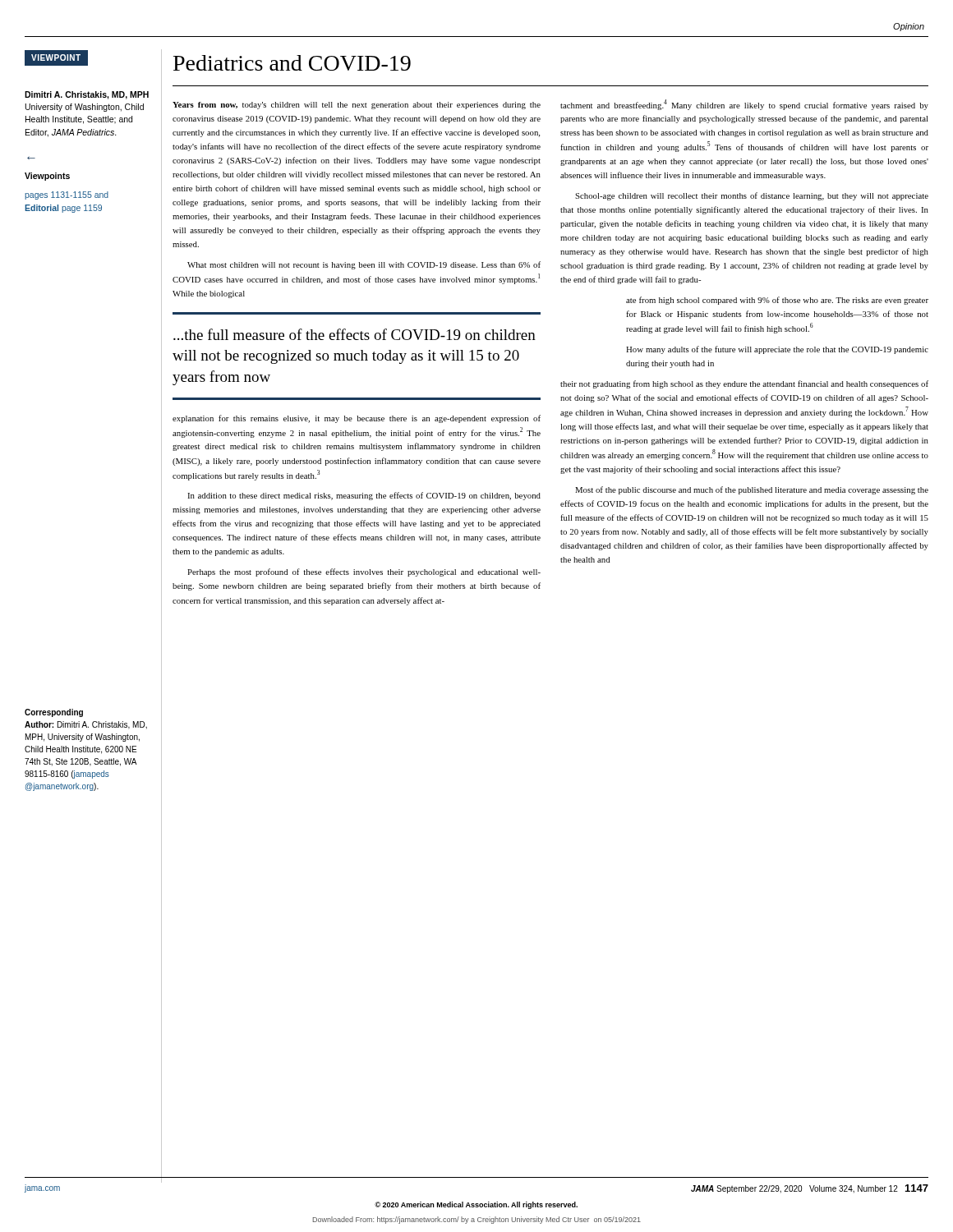Point to the block beginning "ate from high school compared"
The image size is (953, 1232).
[777, 314]
